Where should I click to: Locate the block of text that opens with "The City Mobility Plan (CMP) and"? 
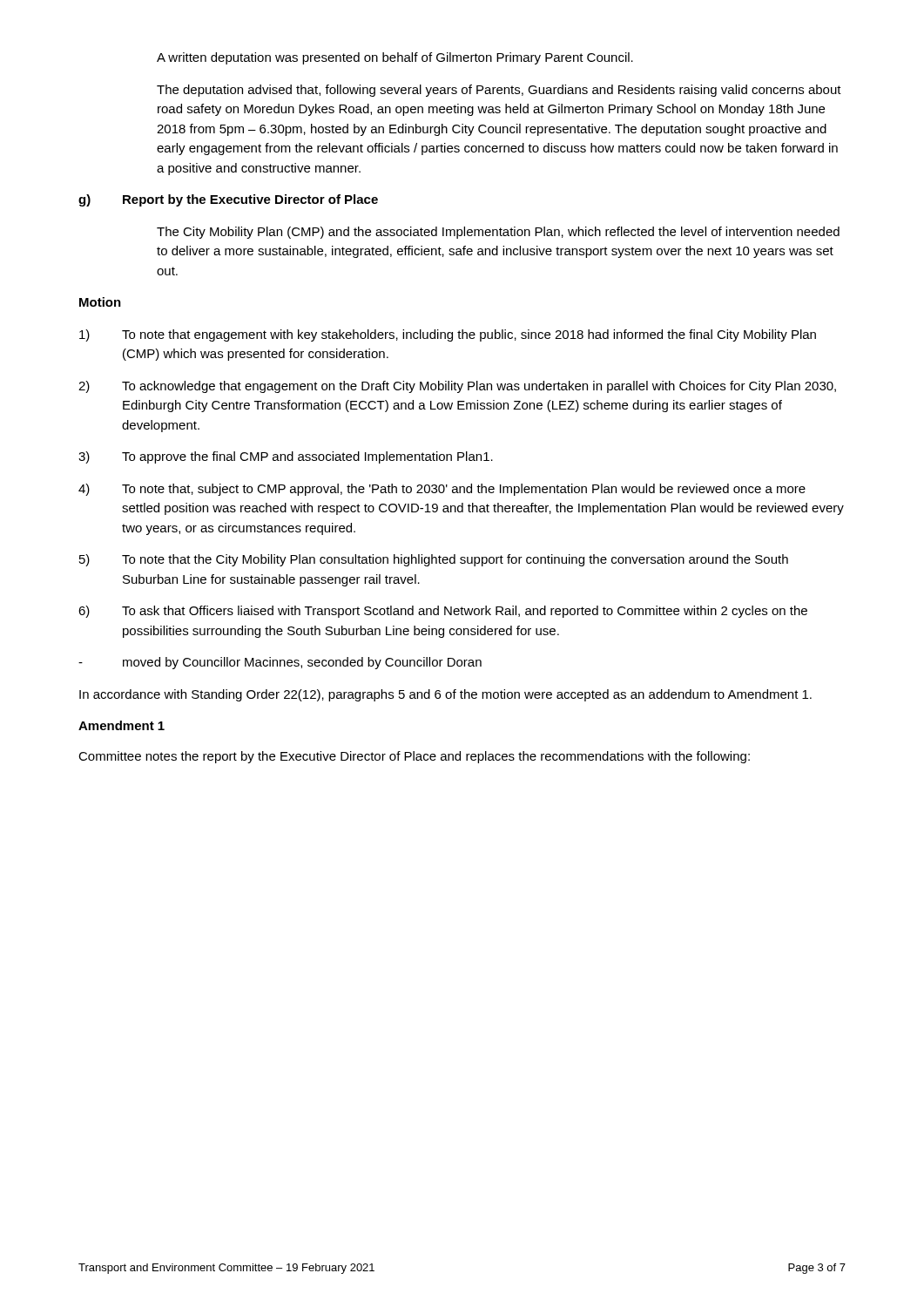498,250
